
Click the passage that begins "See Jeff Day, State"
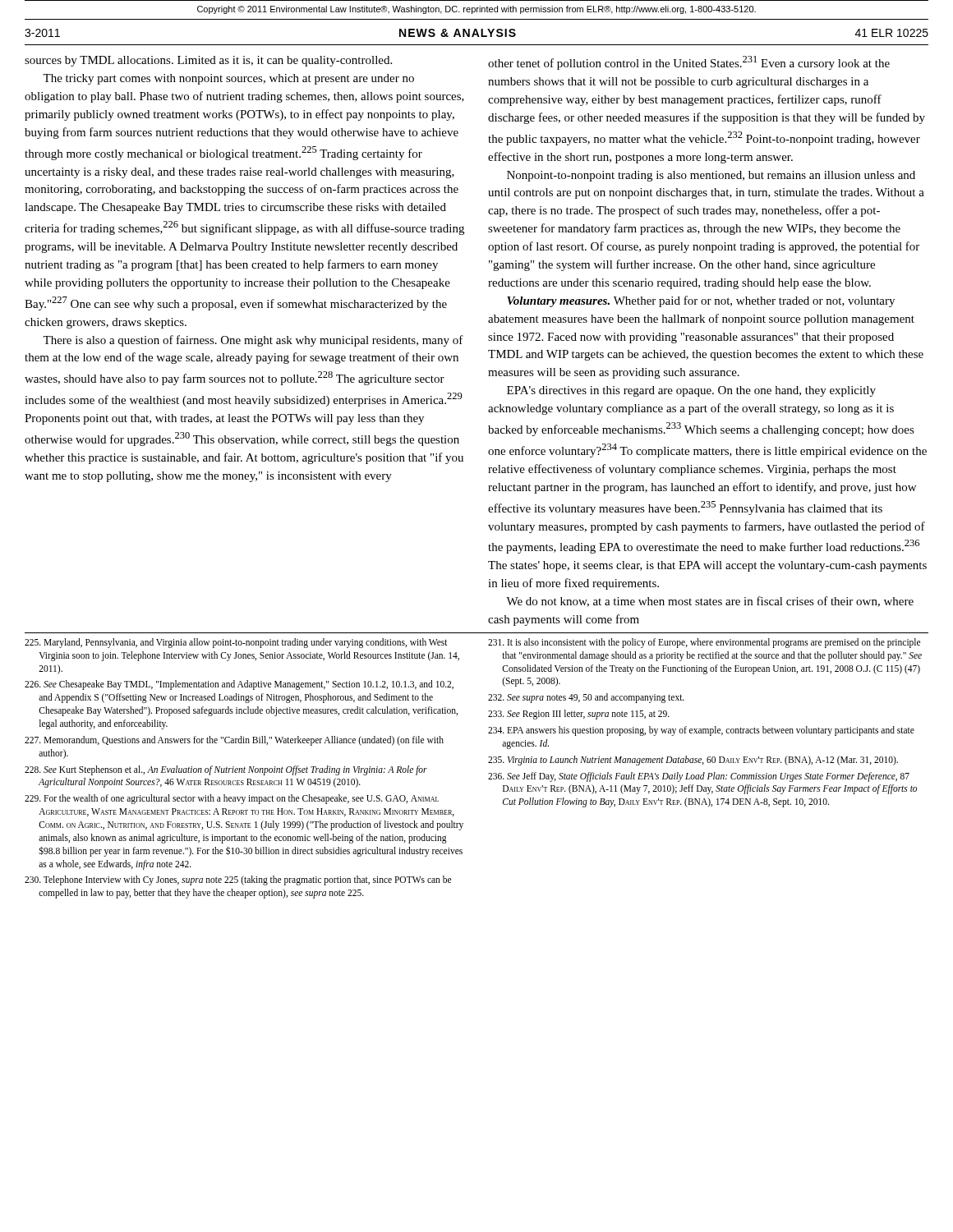703,789
